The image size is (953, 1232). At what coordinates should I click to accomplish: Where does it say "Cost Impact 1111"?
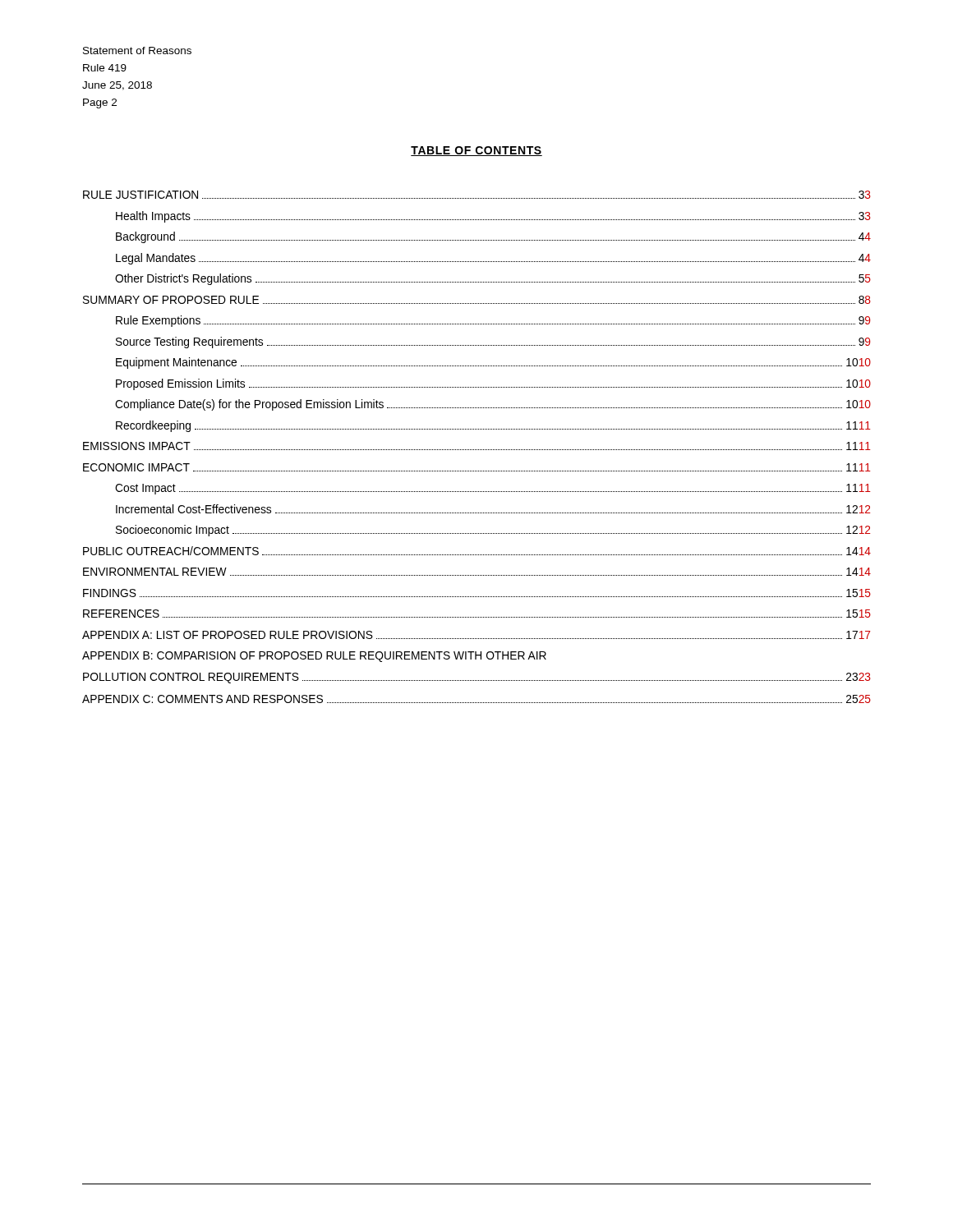click(x=493, y=489)
